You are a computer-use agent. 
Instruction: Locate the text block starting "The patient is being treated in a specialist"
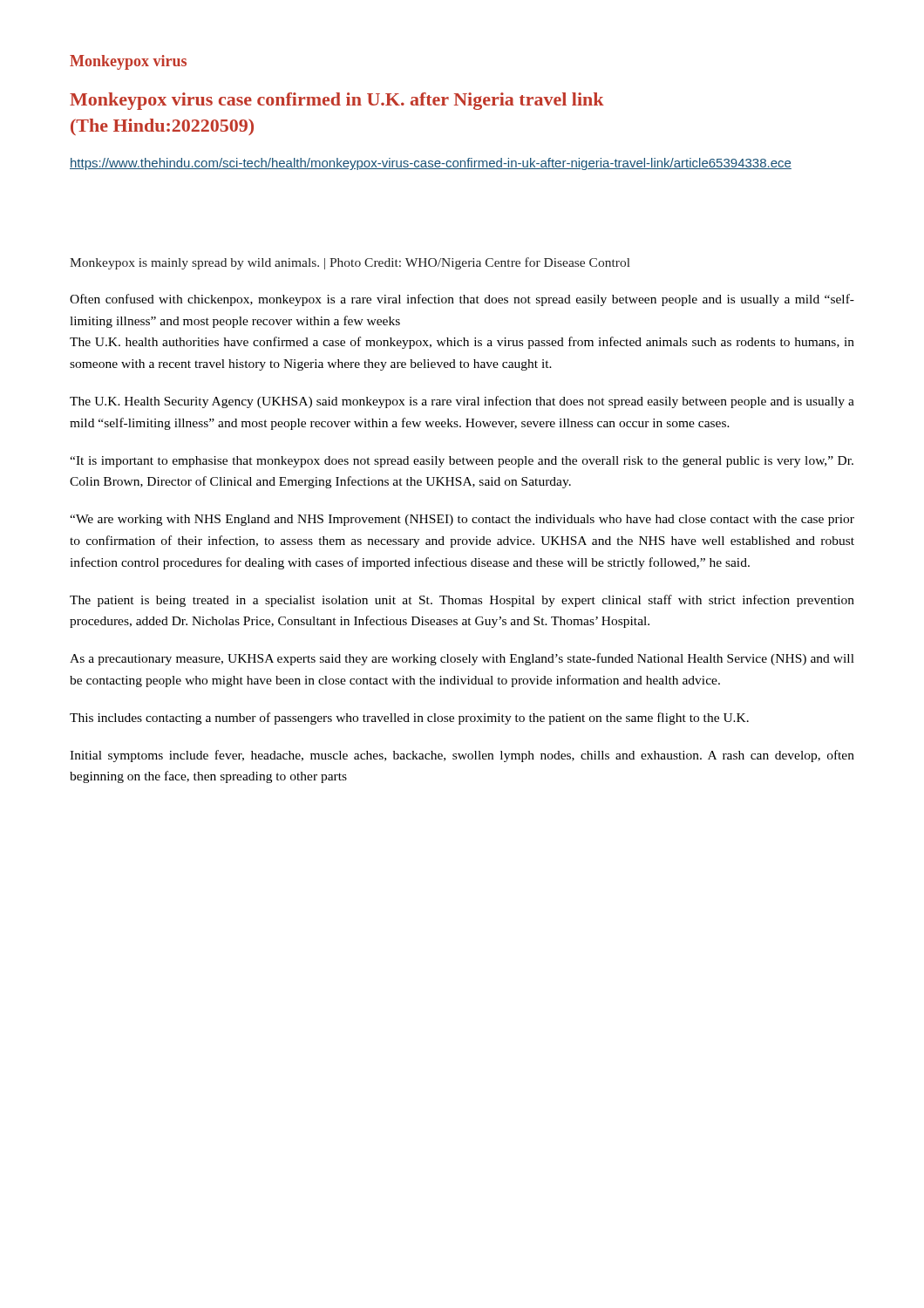pyautogui.click(x=462, y=610)
